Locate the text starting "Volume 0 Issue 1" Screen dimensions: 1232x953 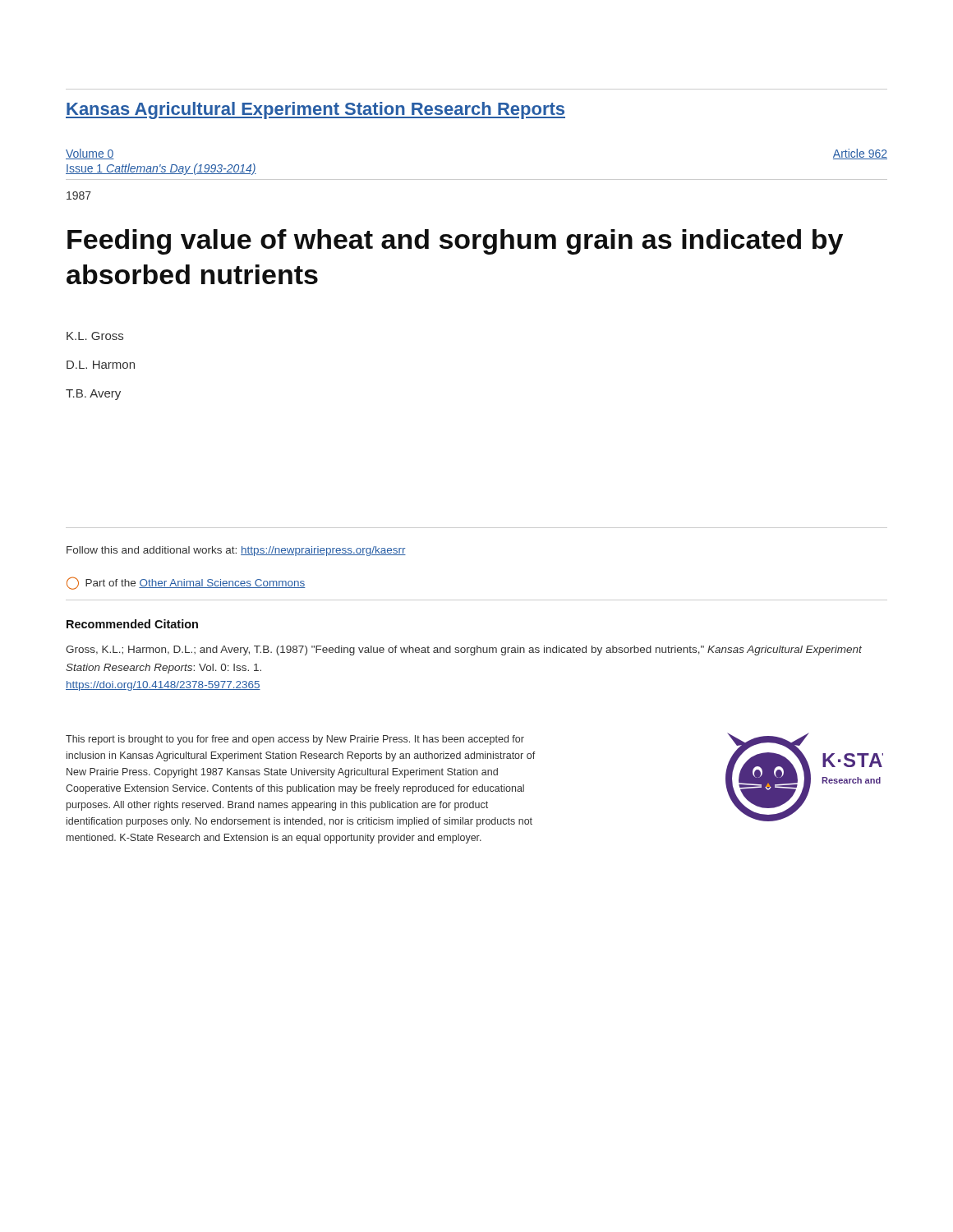point(161,161)
